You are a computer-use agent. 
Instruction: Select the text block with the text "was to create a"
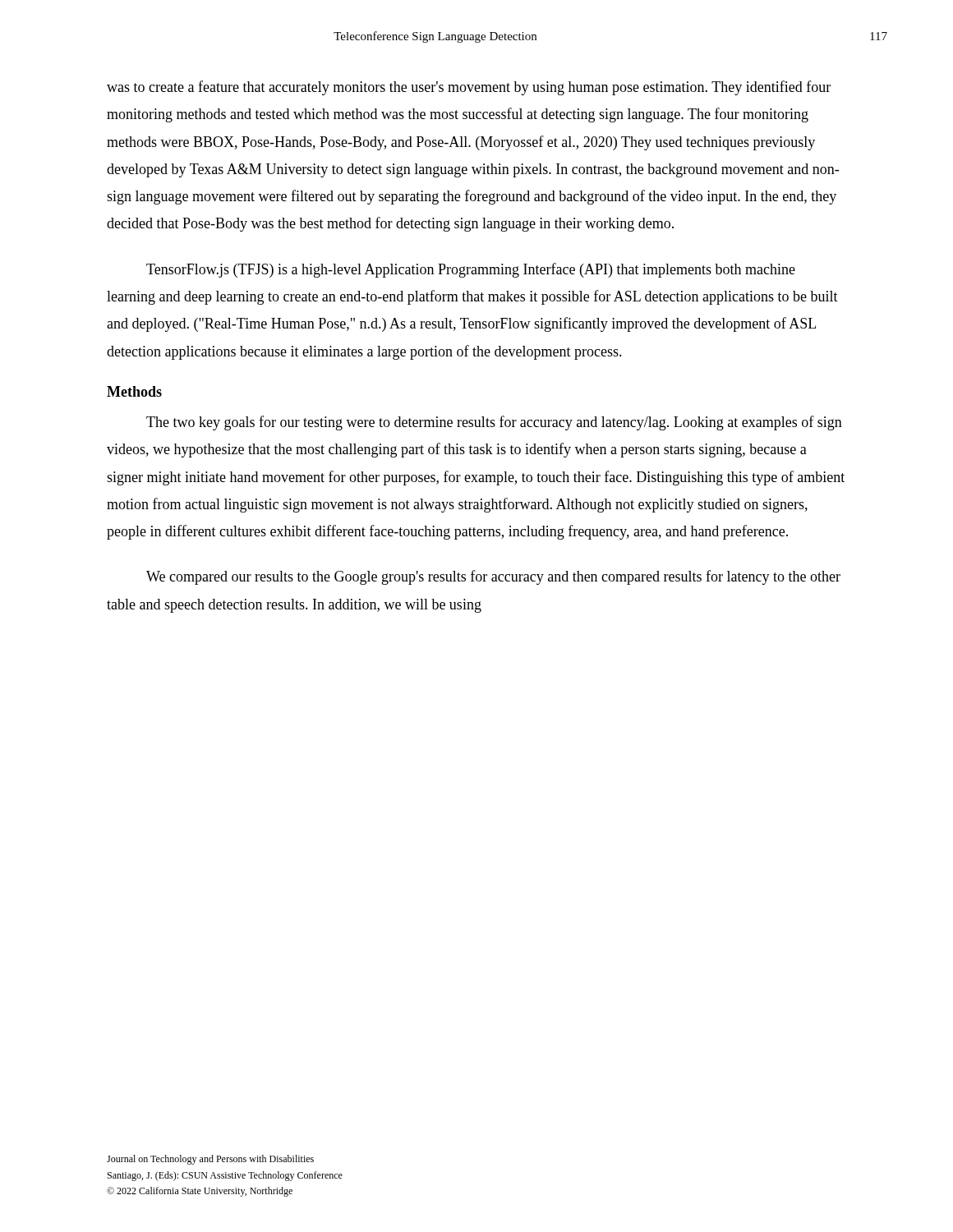[x=476, y=156]
